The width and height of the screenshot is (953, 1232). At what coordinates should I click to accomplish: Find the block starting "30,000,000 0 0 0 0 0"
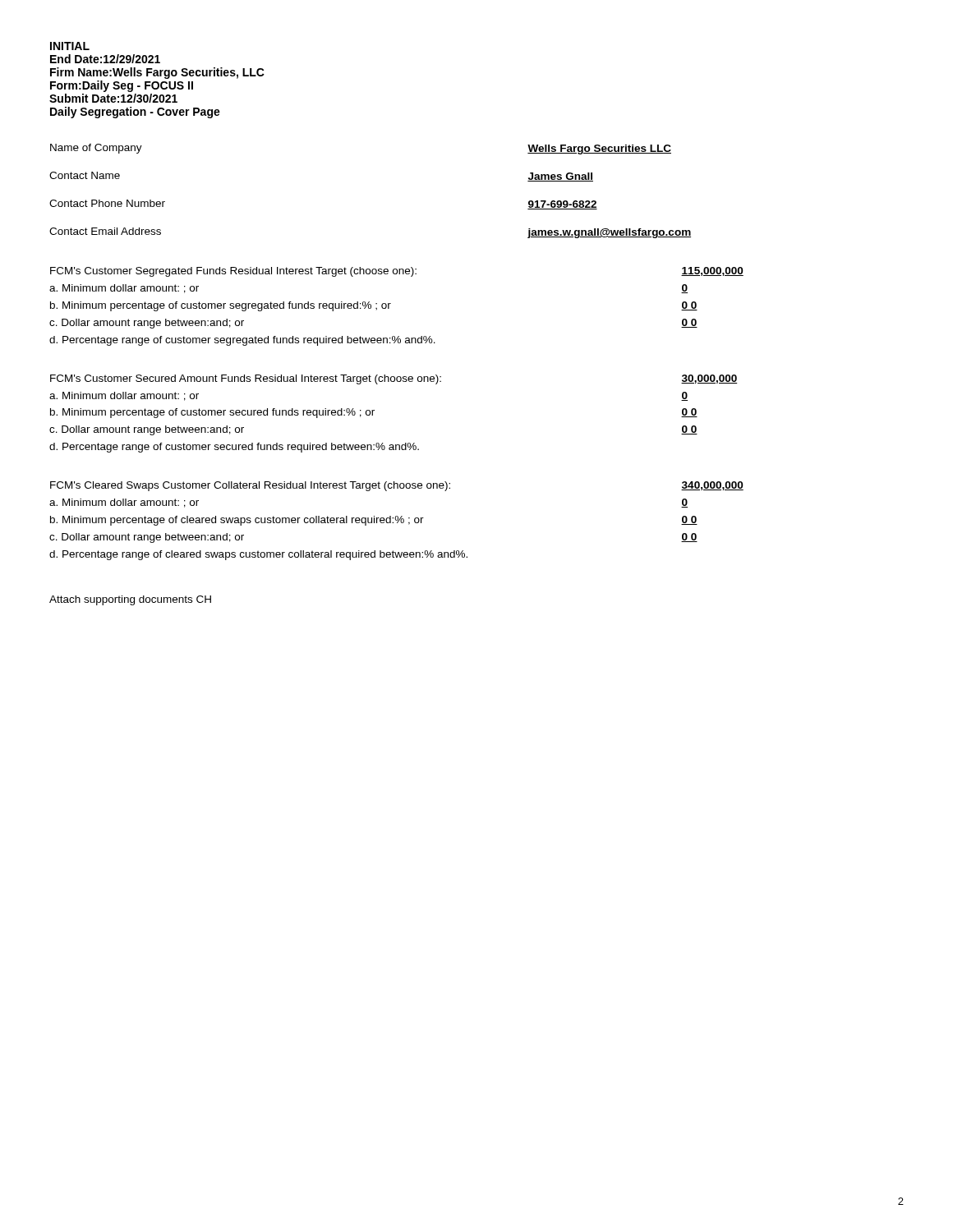click(709, 379)
